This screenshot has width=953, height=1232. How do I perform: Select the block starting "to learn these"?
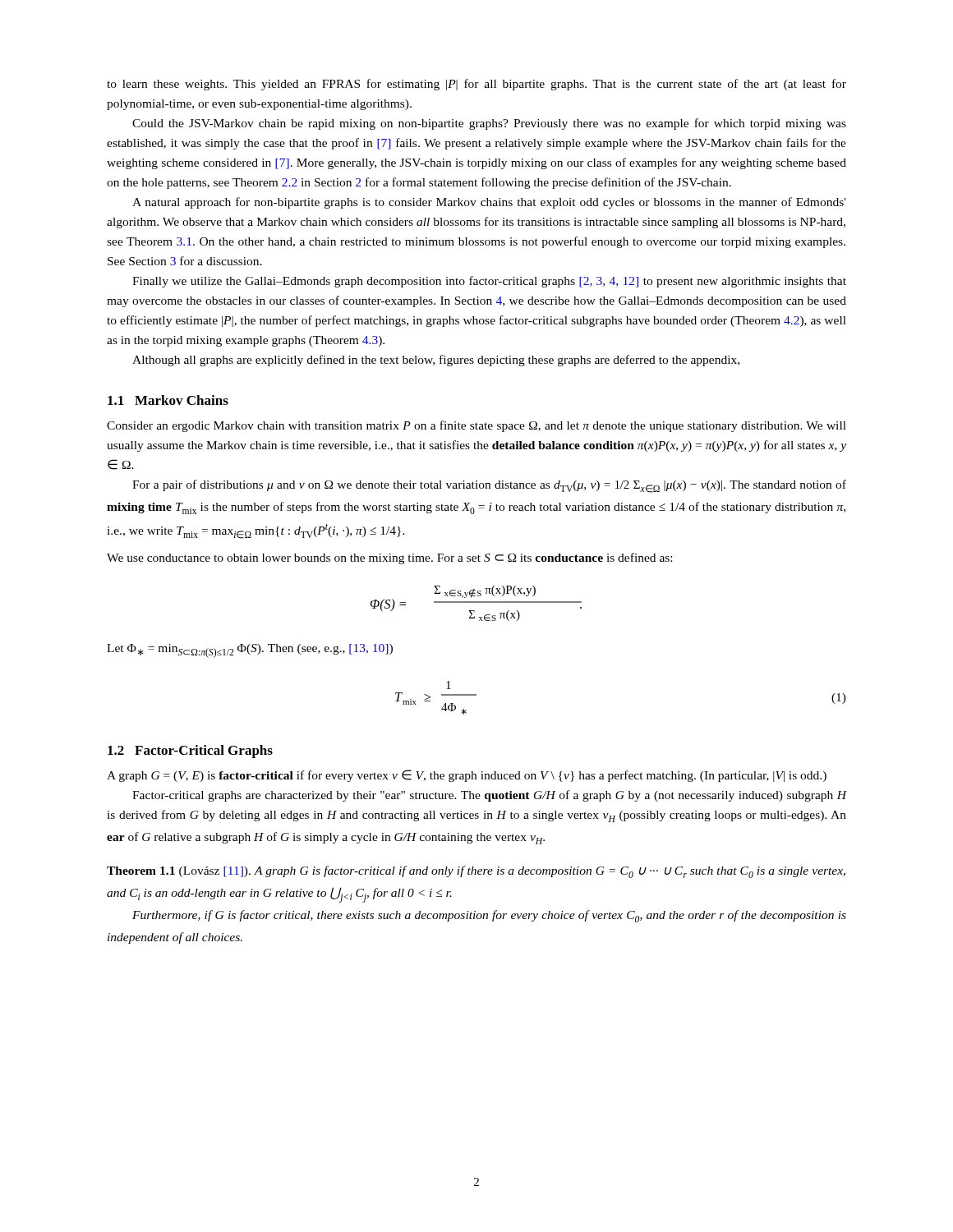click(x=476, y=94)
